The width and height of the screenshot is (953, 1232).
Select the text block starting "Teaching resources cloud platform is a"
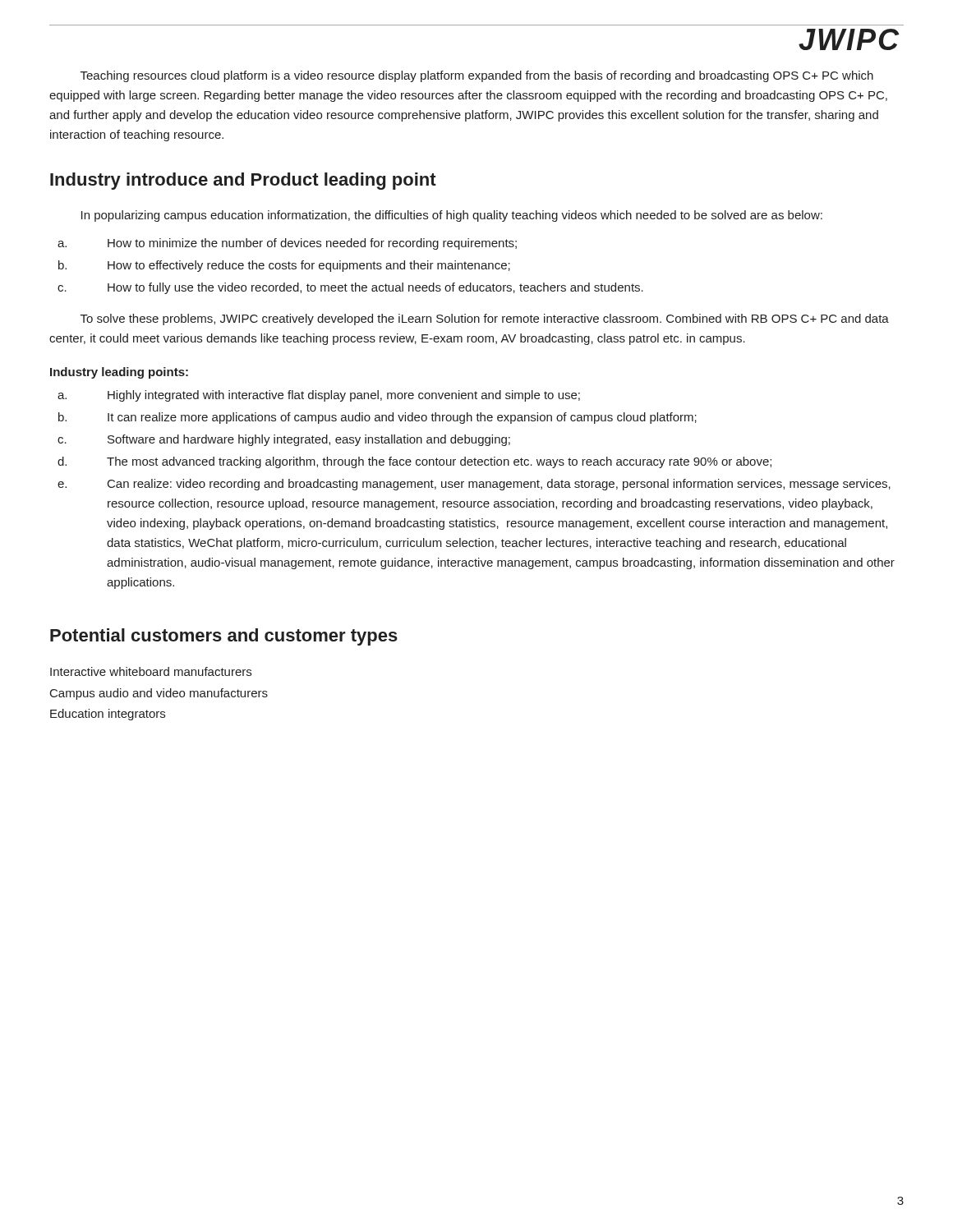(476, 105)
